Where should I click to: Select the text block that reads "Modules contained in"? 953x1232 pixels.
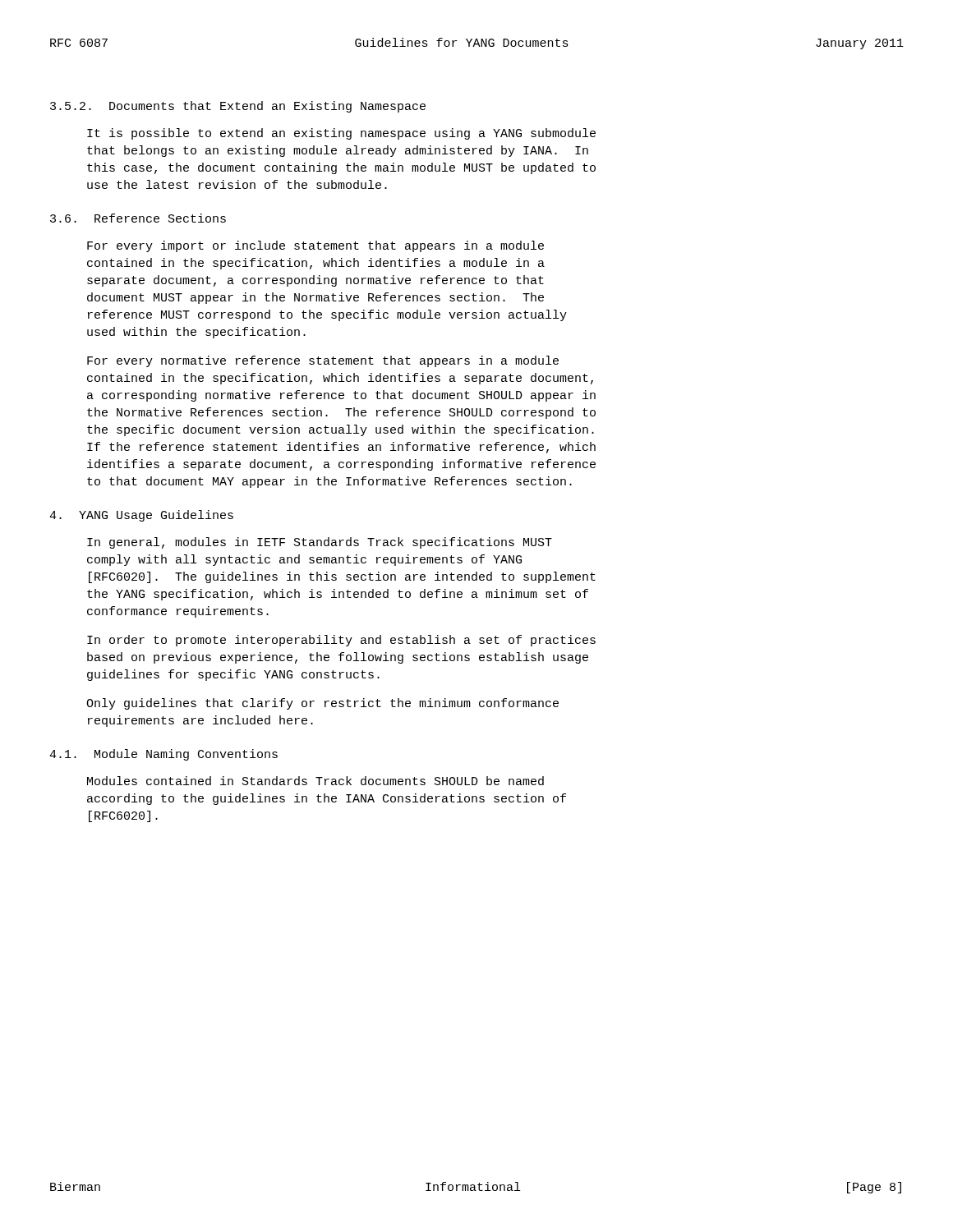pyautogui.click(x=327, y=800)
